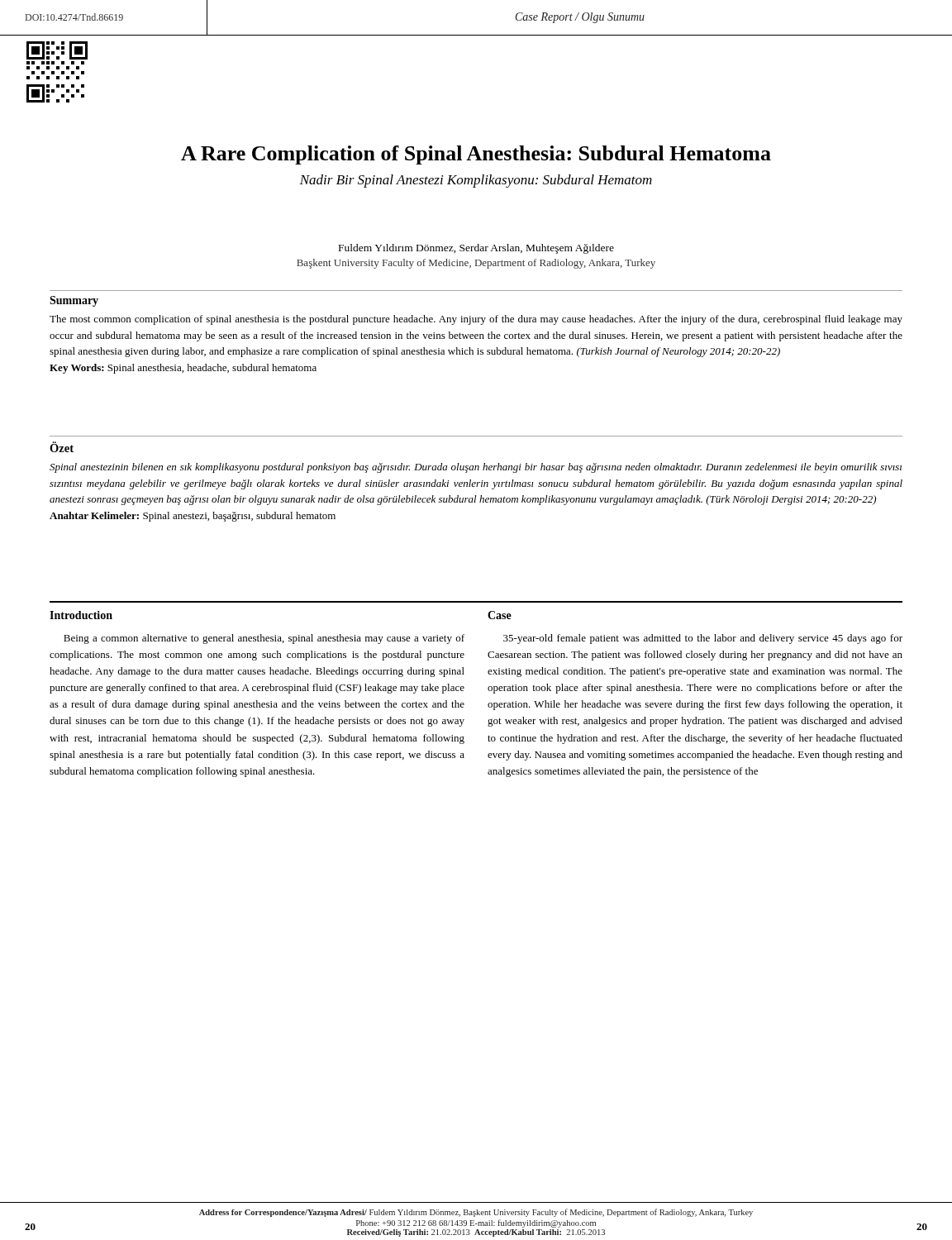The height and width of the screenshot is (1240, 952).
Task: Find the text block starting "Spinal anestezinin bilenen"
Action: pos(476,483)
